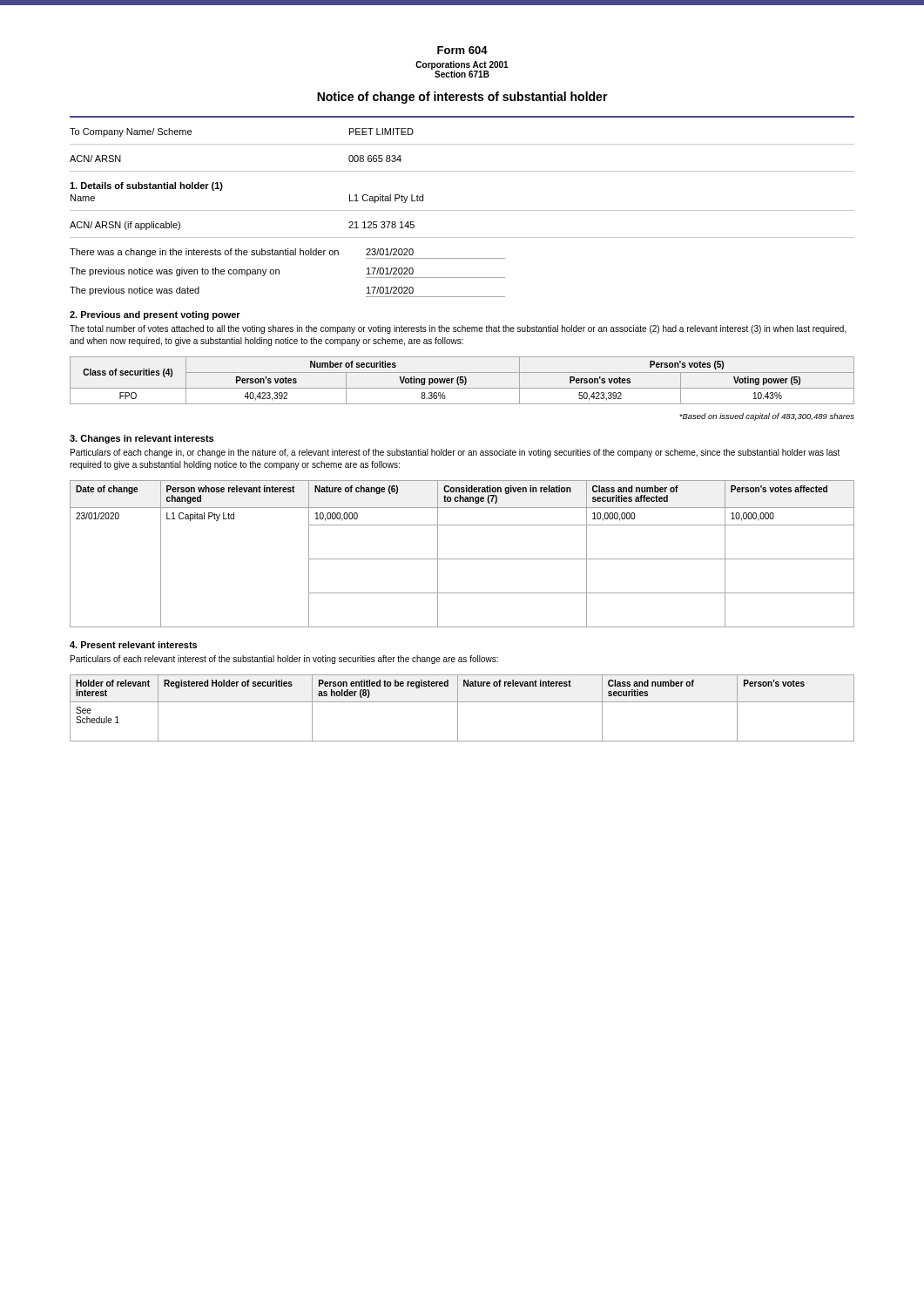Locate the text block that reads "Particulars of each relevant interest of"

tap(284, 659)
